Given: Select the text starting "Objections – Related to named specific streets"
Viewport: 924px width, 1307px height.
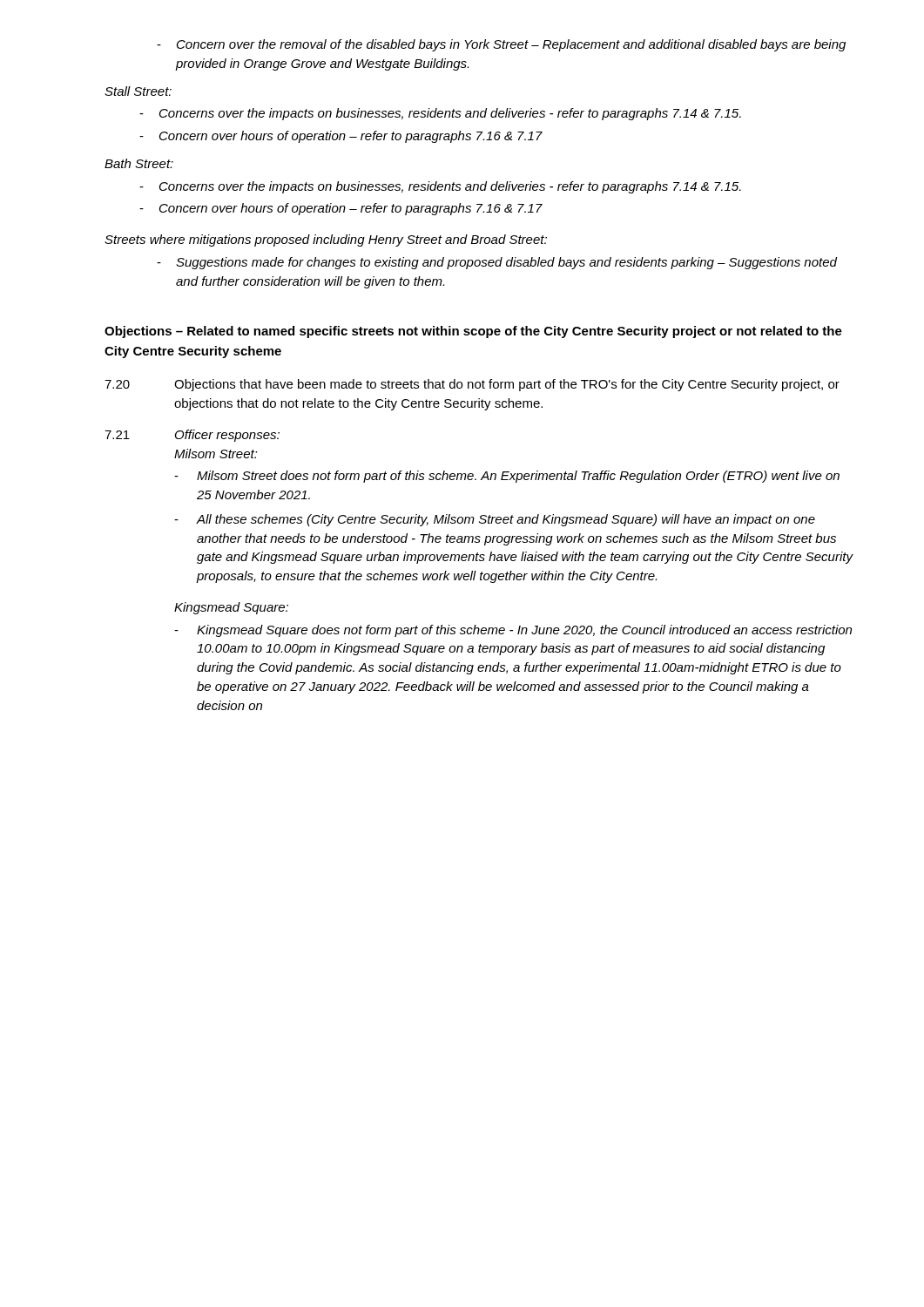Looking at the screenshot, I should pyautogui.click(x=473, y=341).
